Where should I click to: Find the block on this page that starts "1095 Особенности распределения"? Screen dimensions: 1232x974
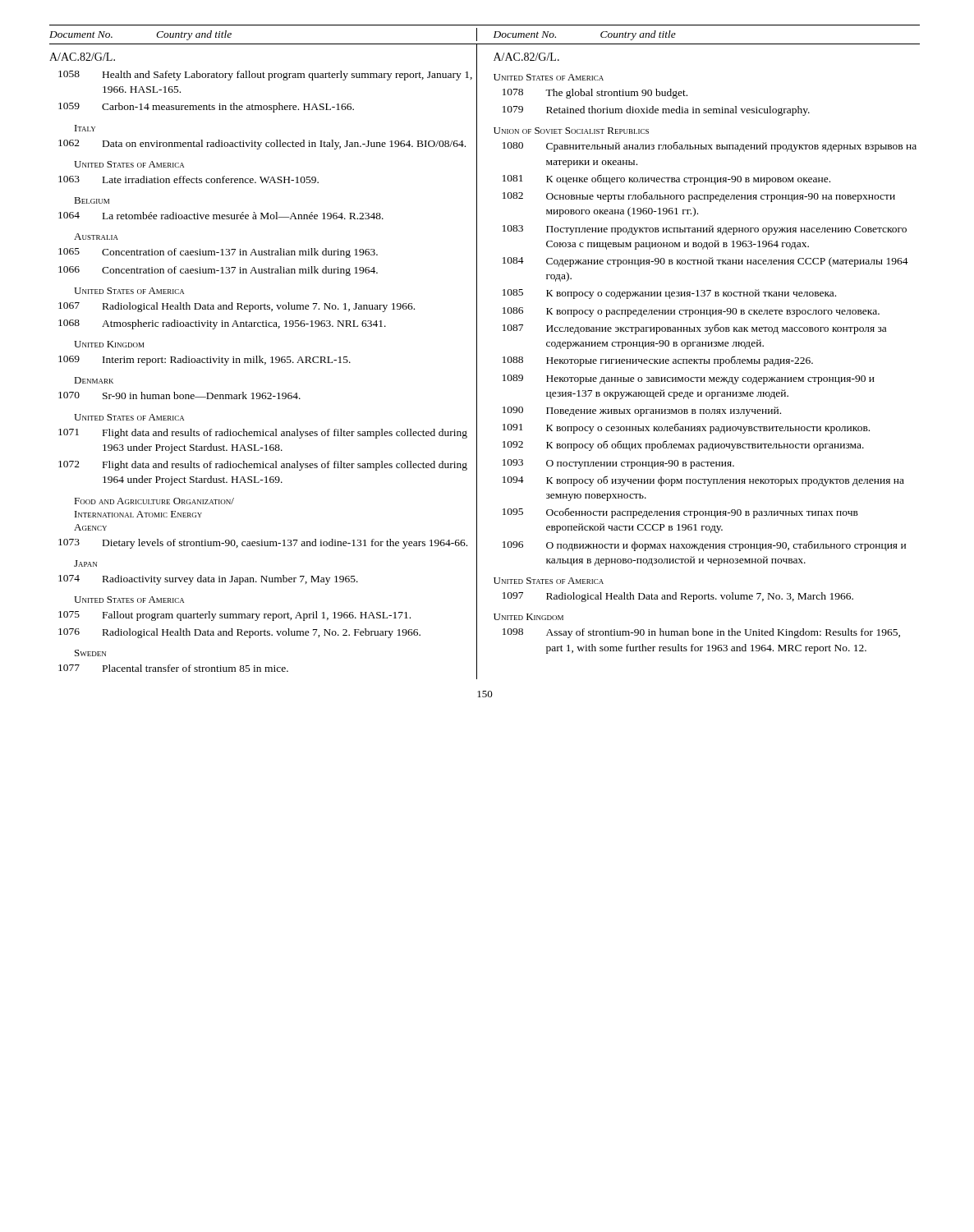[x=706, y=520]
